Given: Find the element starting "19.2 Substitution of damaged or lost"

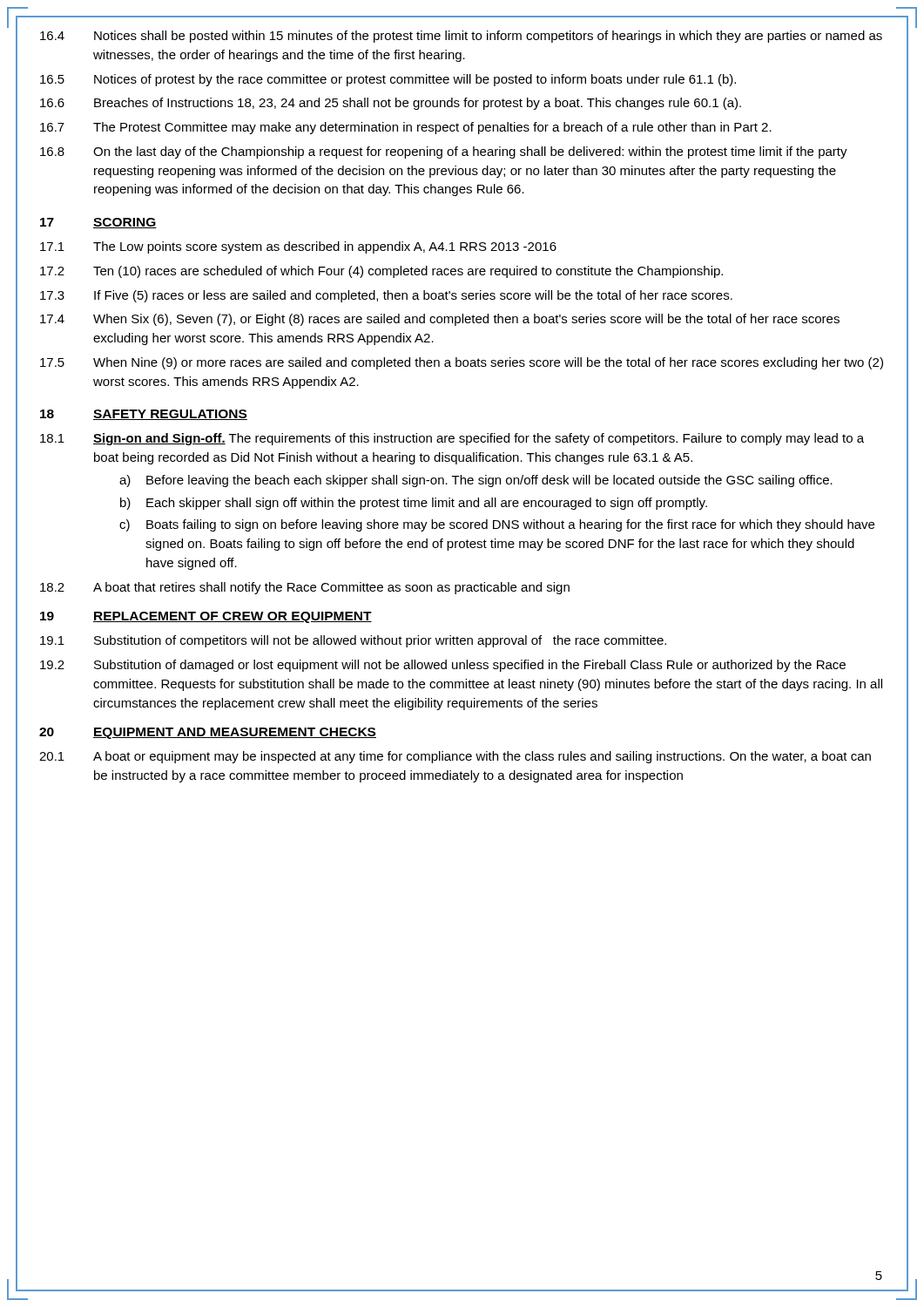Looking at the screenshot, I should tap(462, 684).
